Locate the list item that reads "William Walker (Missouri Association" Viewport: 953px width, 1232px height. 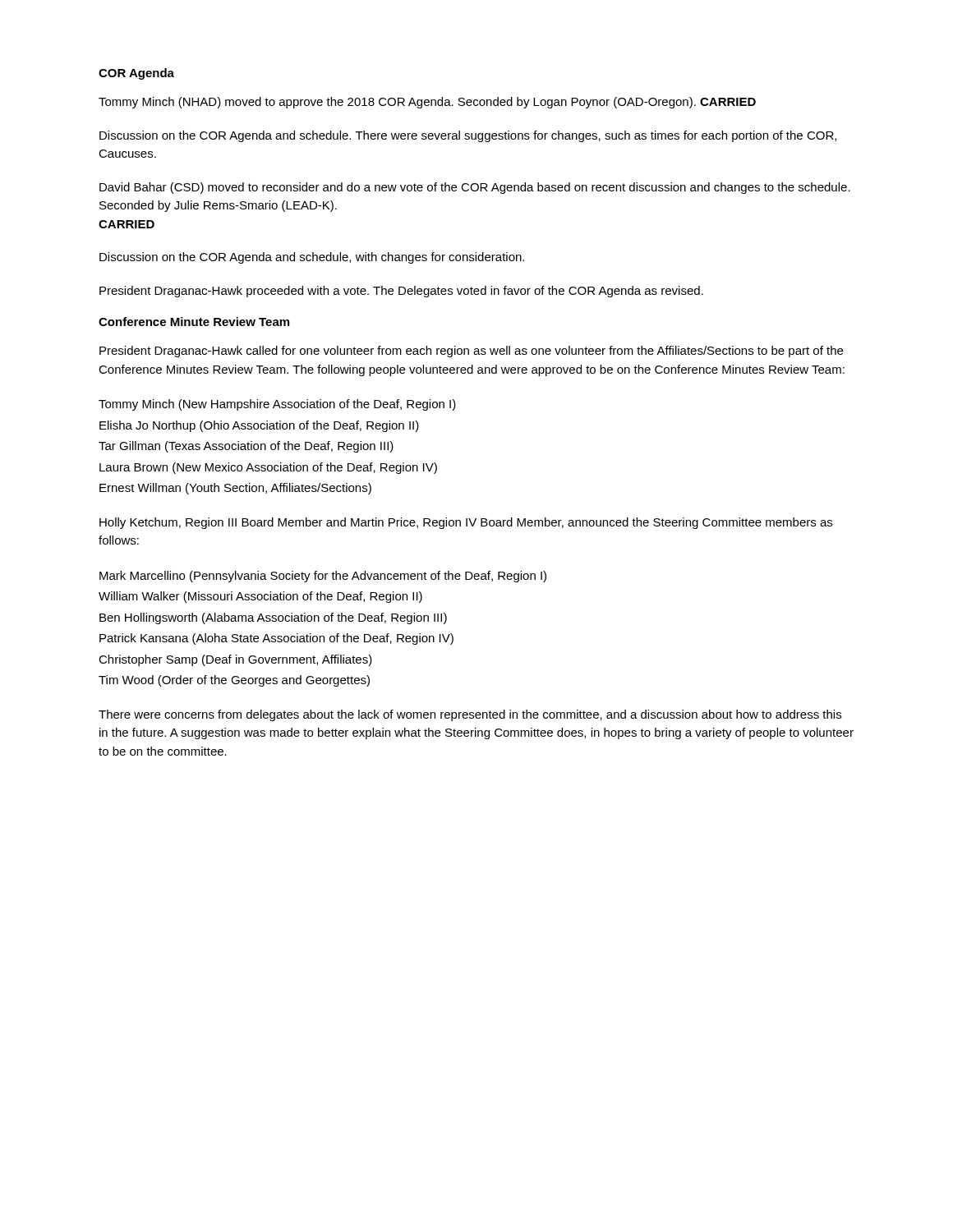261,596
